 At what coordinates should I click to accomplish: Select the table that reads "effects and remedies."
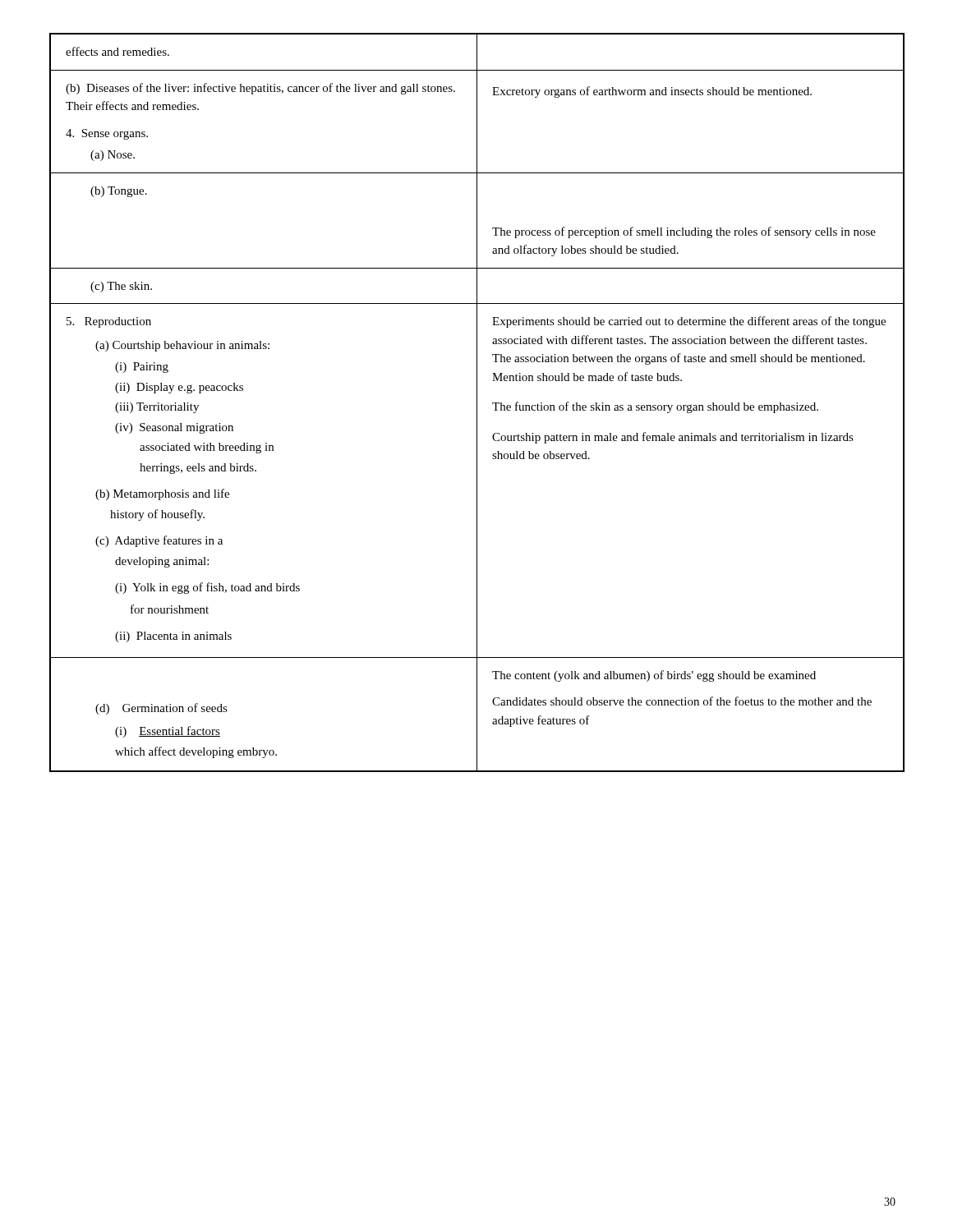click(477, 402)
